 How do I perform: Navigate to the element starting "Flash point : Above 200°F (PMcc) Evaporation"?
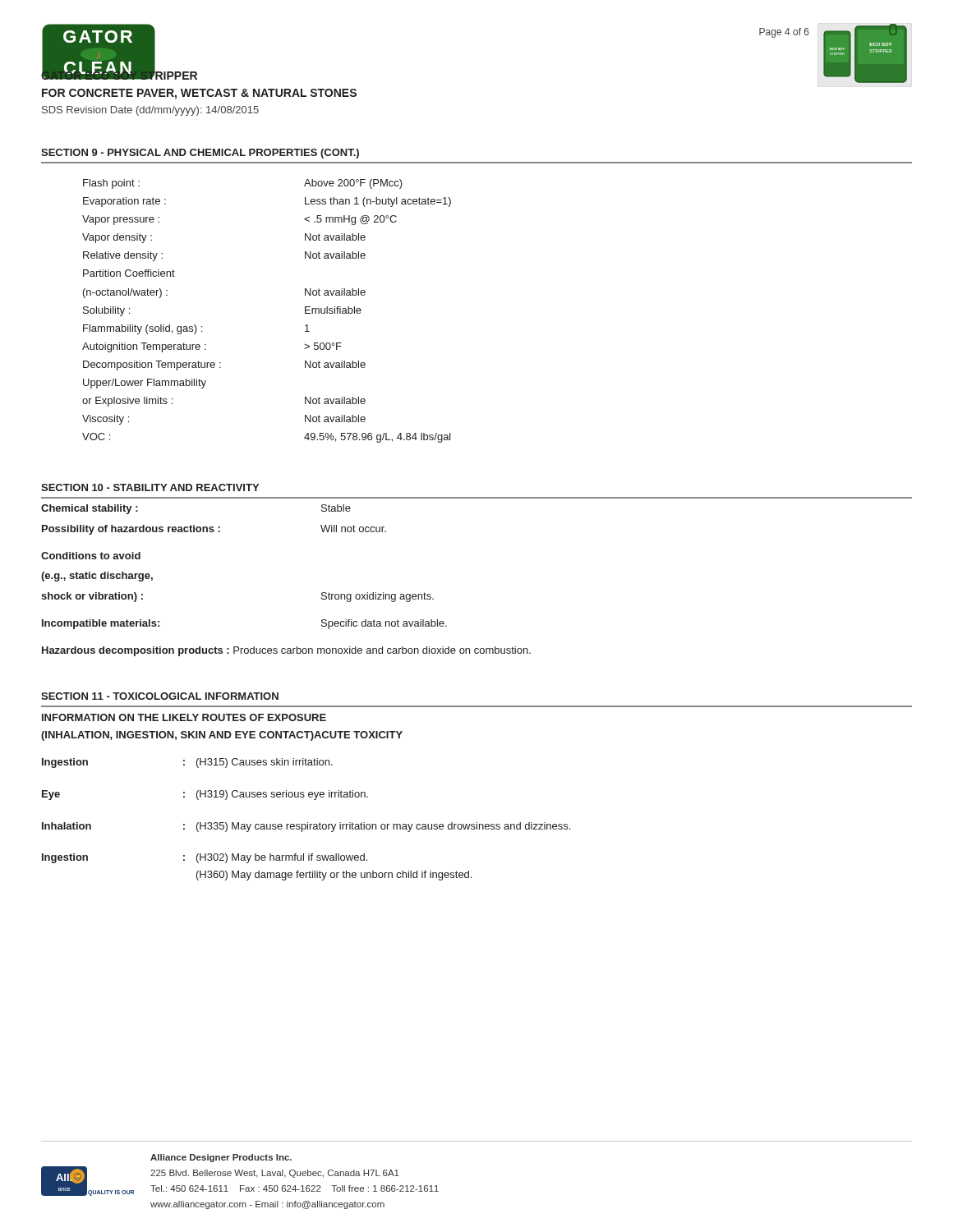[113, 184]
